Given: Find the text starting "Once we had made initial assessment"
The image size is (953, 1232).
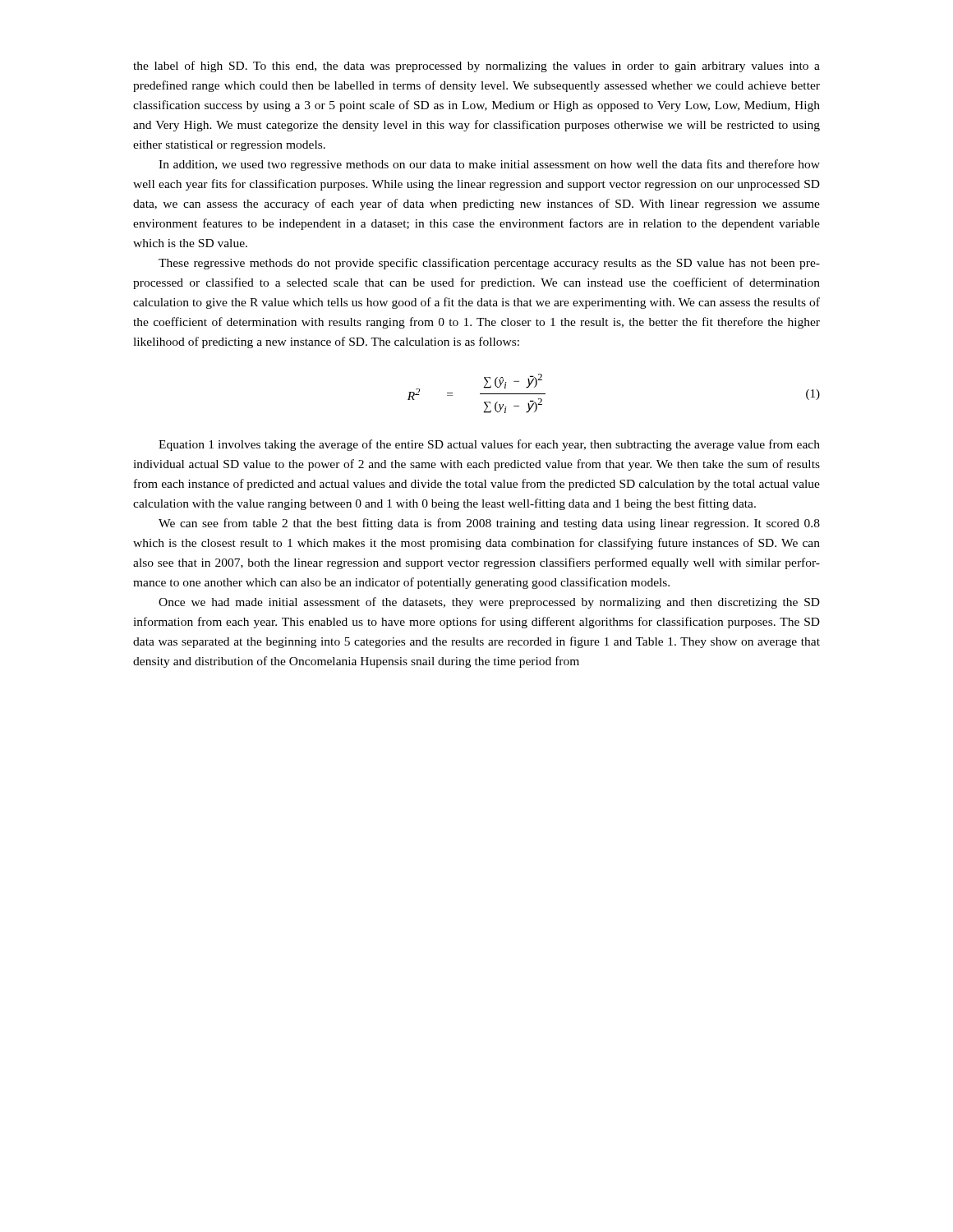Looking at the screenshot, I should click(476, 632).
